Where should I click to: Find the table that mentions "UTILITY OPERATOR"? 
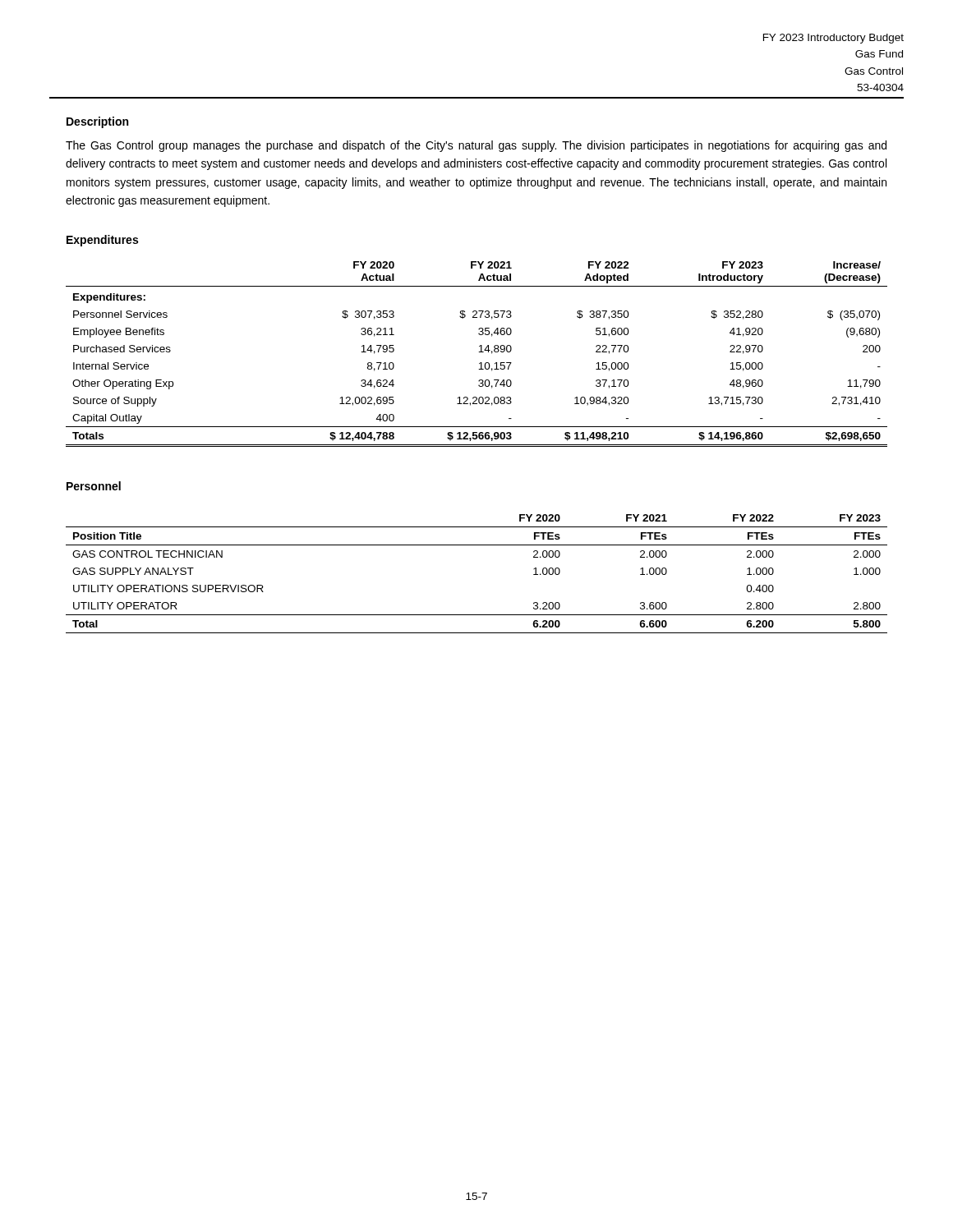[x=476, y=571]
